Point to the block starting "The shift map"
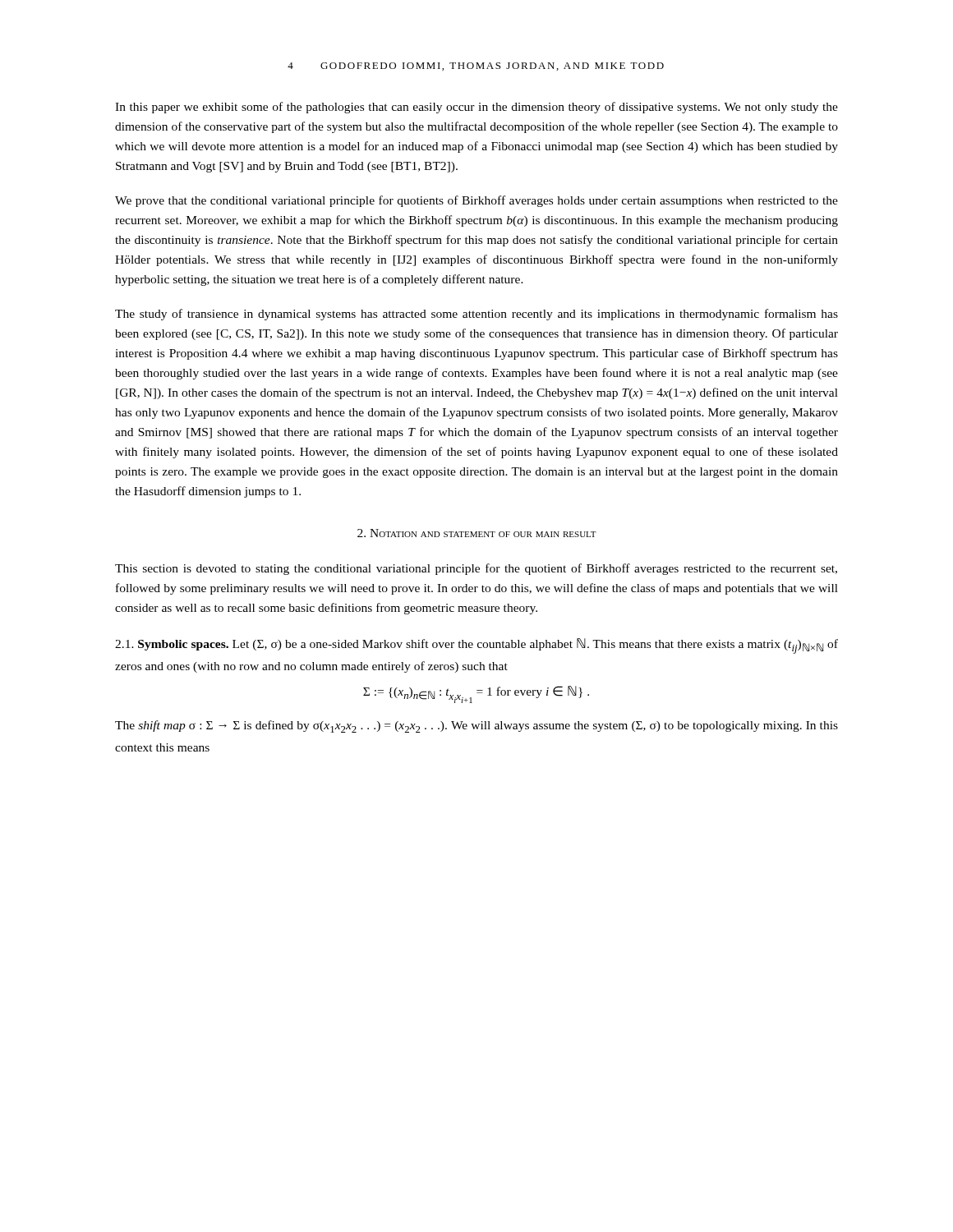 pyautogui.click(x=476, y=736)
